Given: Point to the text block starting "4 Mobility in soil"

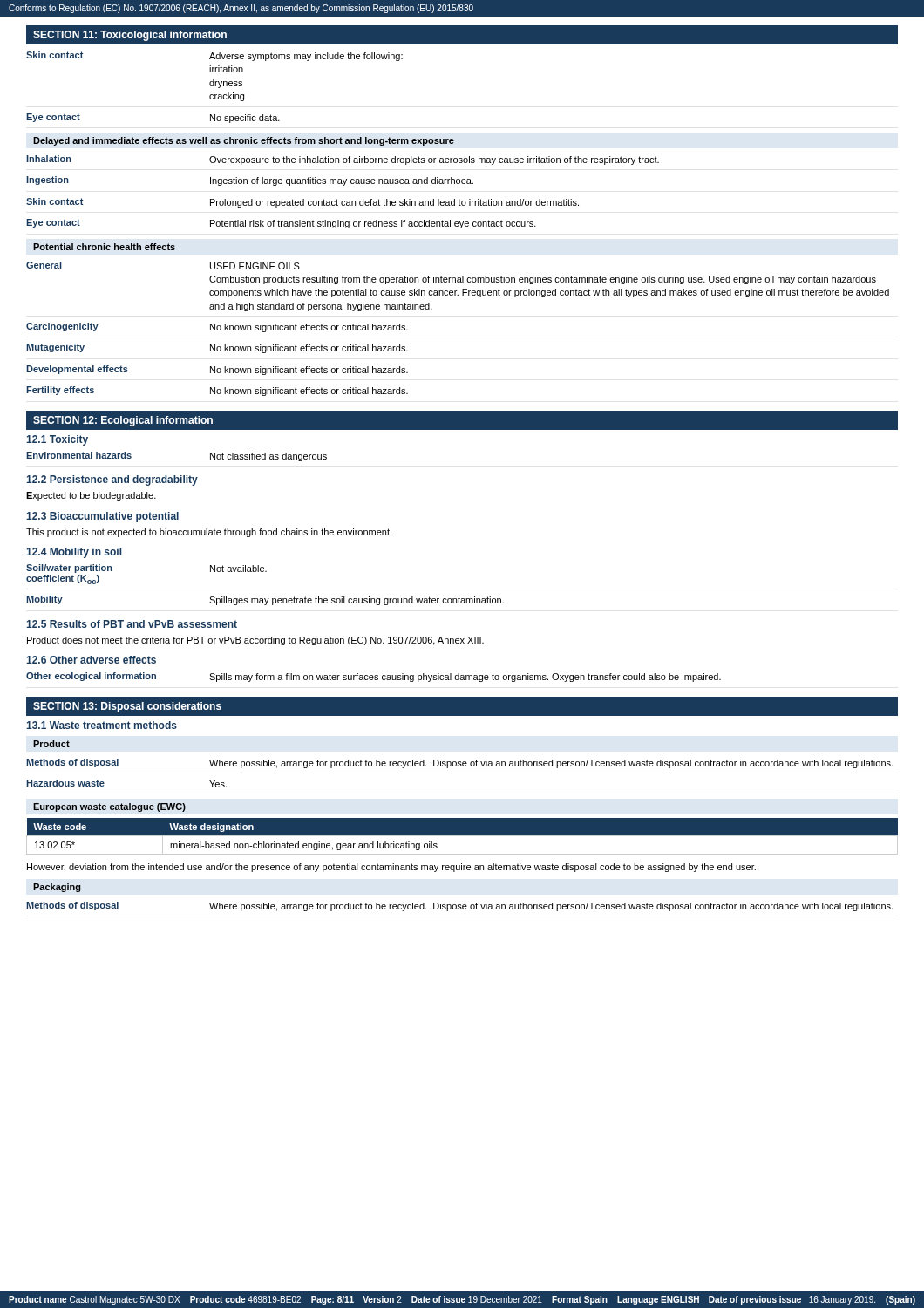Looking at the screenshot, I should (x=74, y=552).
